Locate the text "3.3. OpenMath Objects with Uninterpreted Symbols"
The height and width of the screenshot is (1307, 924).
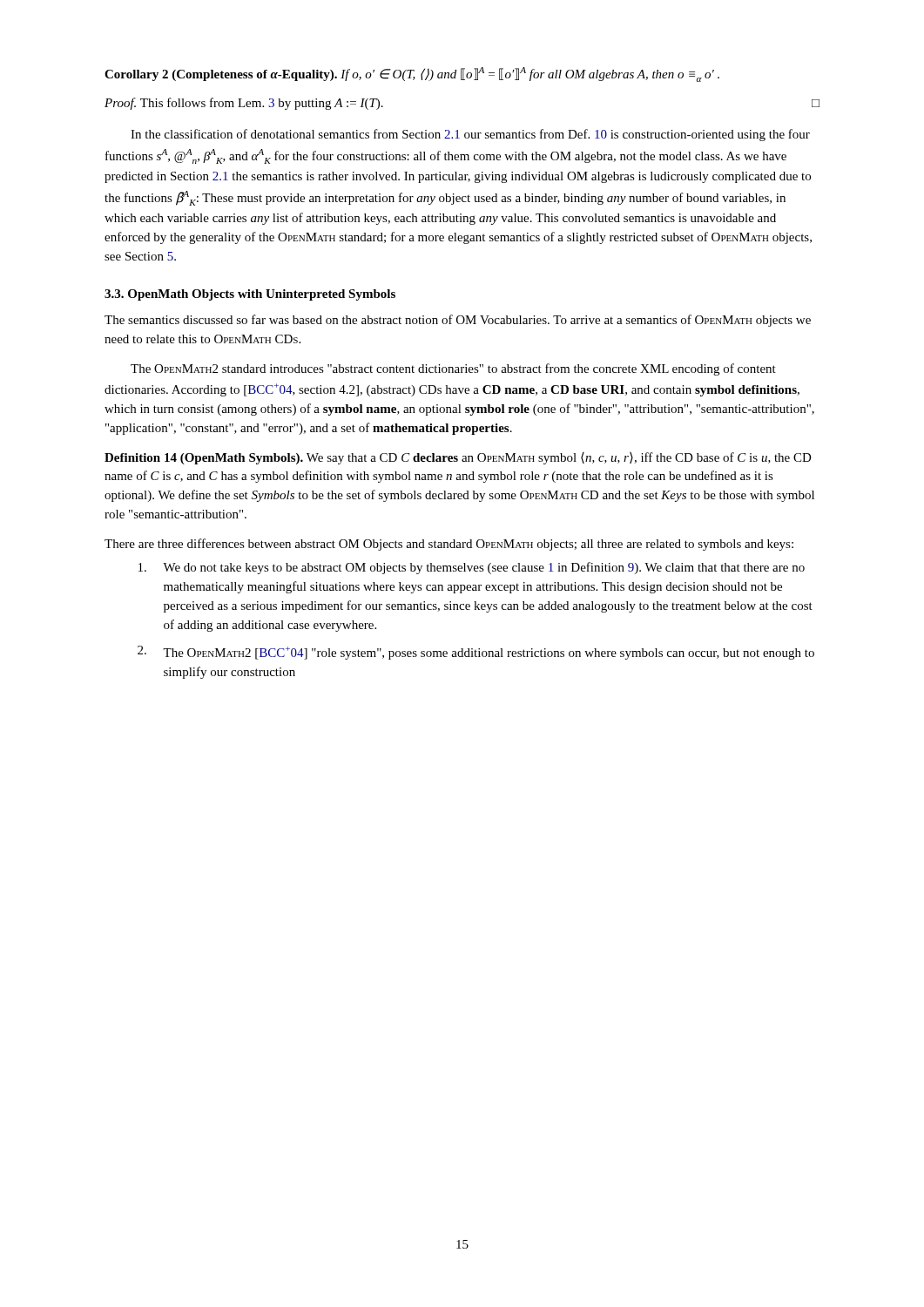coord(250,294)
